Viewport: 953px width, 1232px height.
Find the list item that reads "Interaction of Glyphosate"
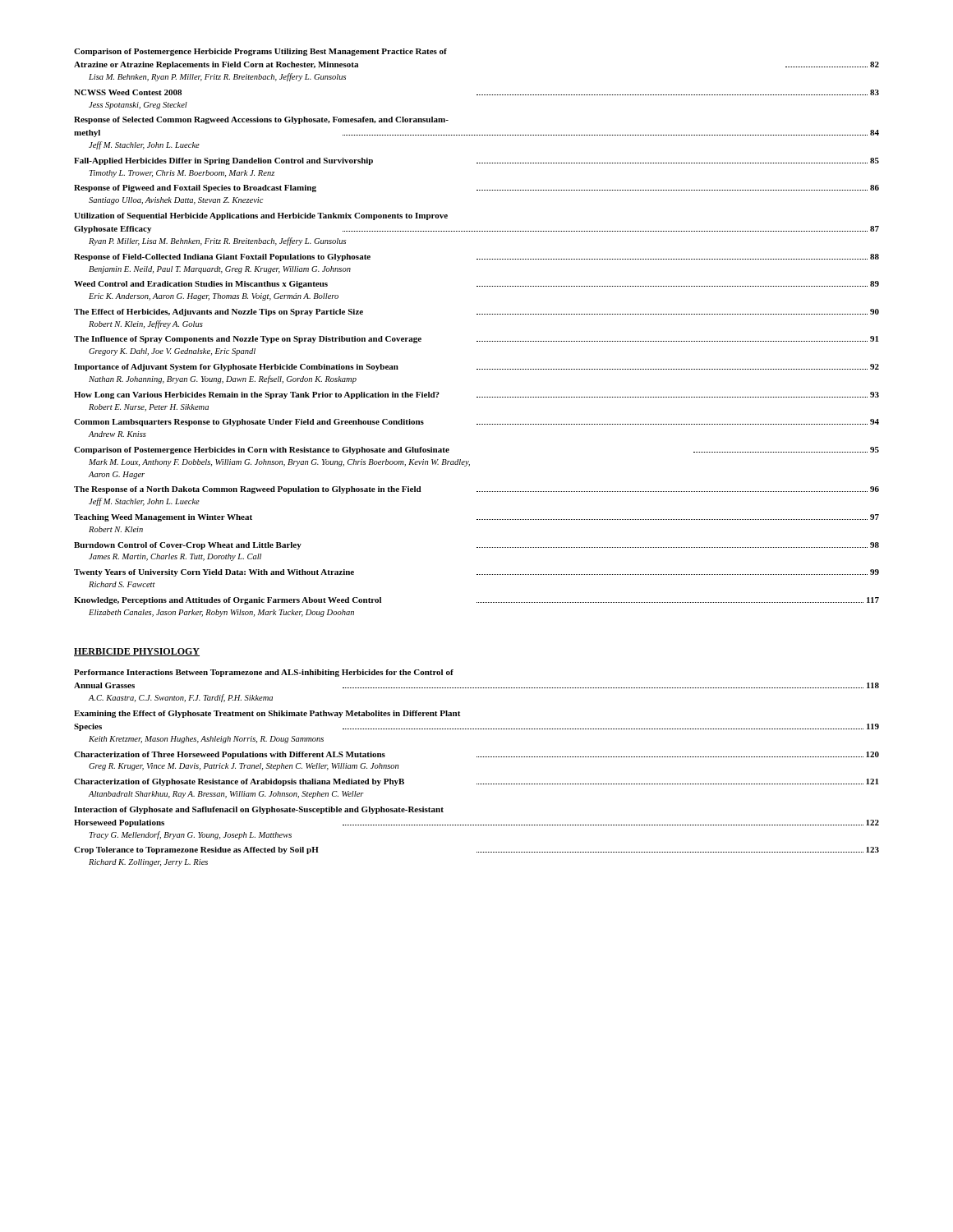(x=476, y=822)
